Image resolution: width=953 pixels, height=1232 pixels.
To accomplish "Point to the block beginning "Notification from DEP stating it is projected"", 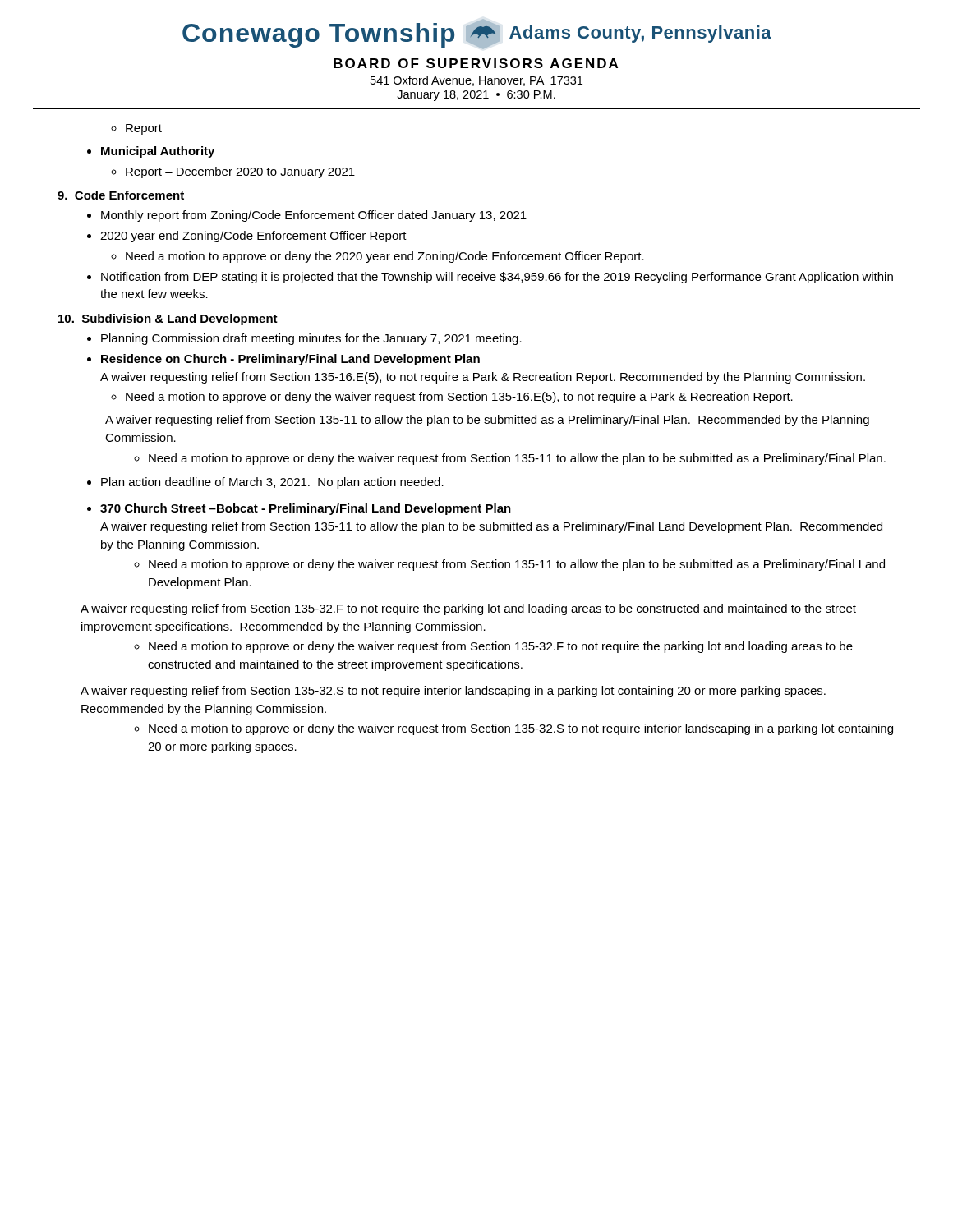I will pyautogui.click(x=488, y=285).
